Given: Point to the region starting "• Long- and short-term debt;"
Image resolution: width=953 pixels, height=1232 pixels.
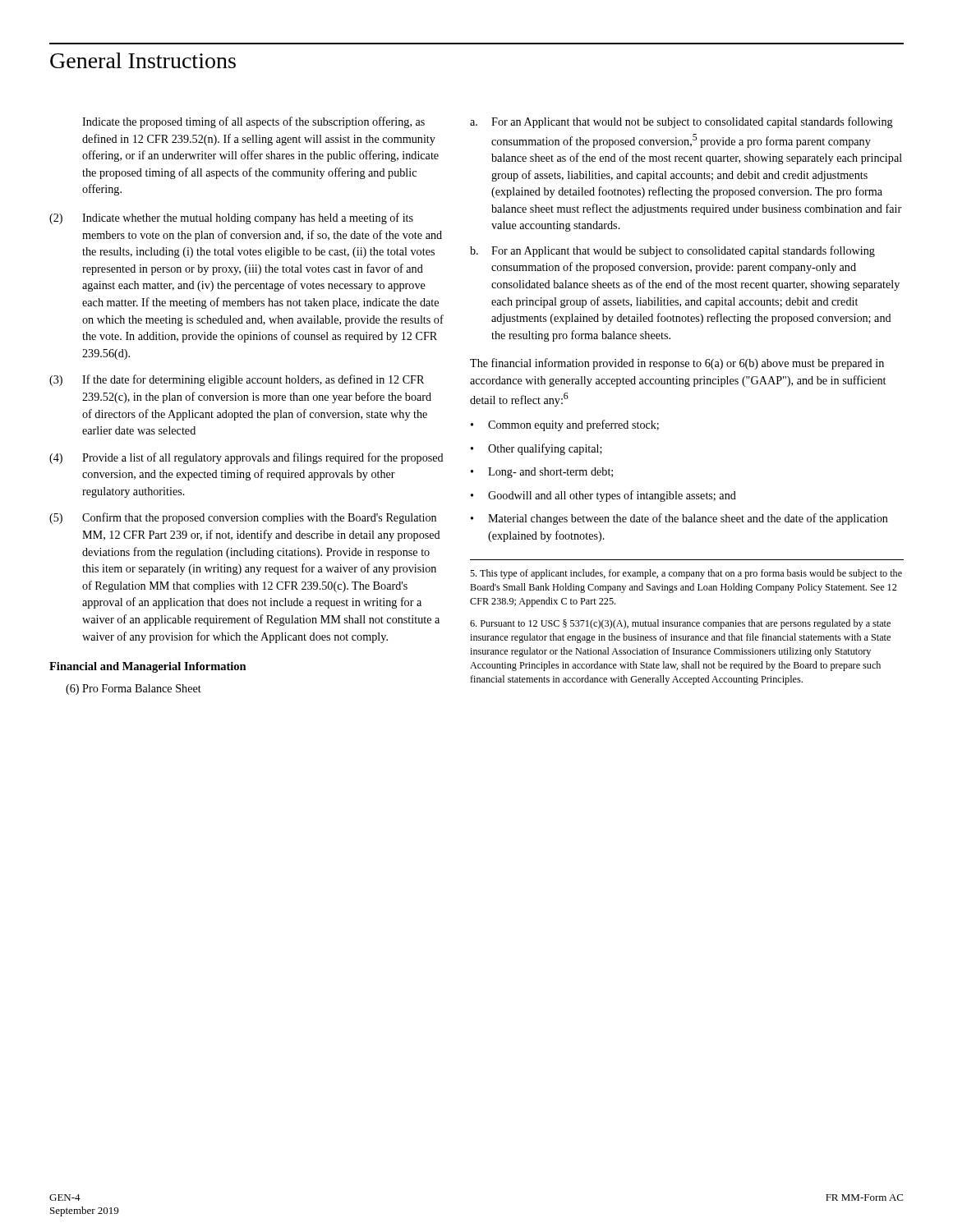Looking at the screenshot, I should [542, 472].
